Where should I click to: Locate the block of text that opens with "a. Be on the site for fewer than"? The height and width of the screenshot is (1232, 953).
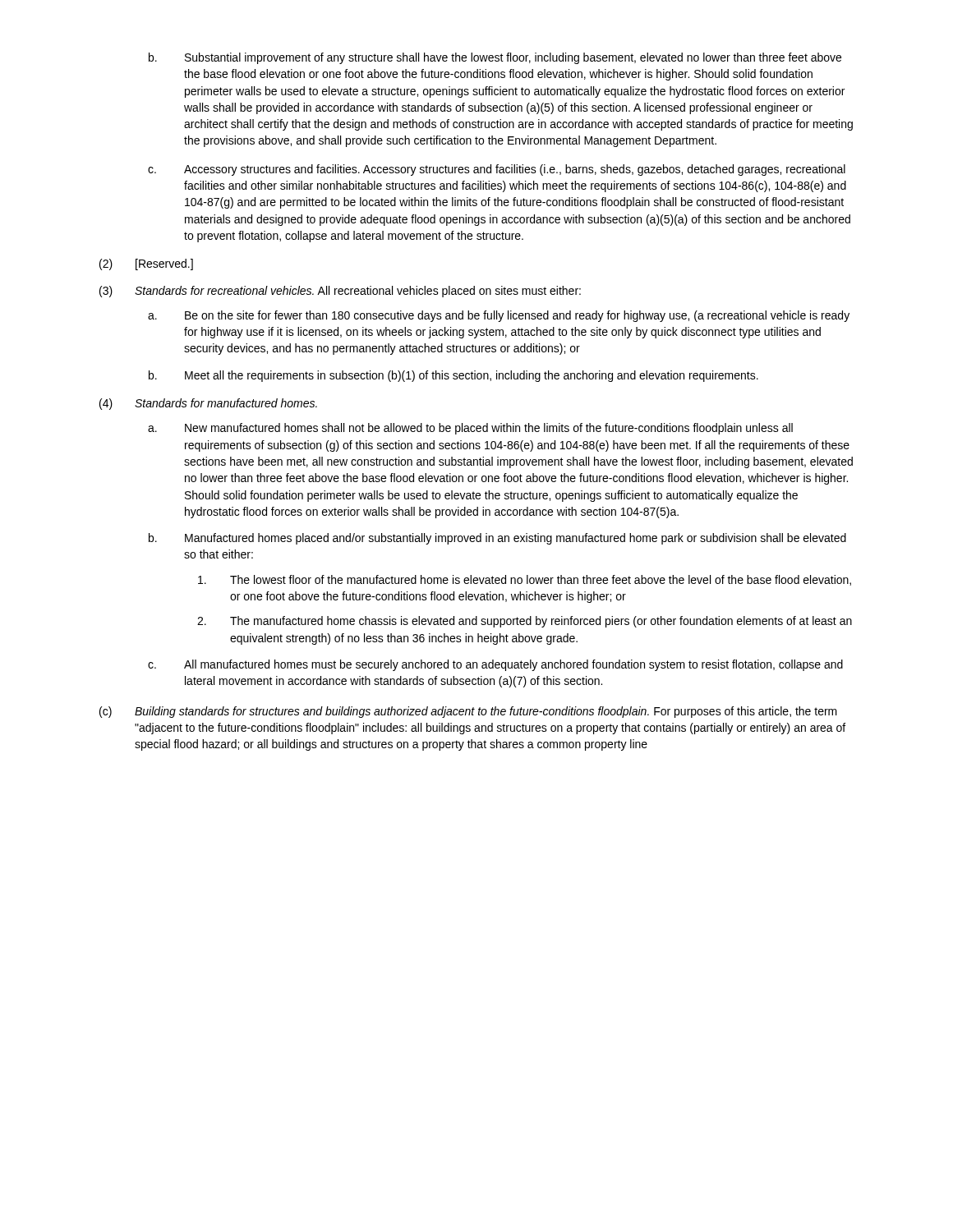point(501,332)
